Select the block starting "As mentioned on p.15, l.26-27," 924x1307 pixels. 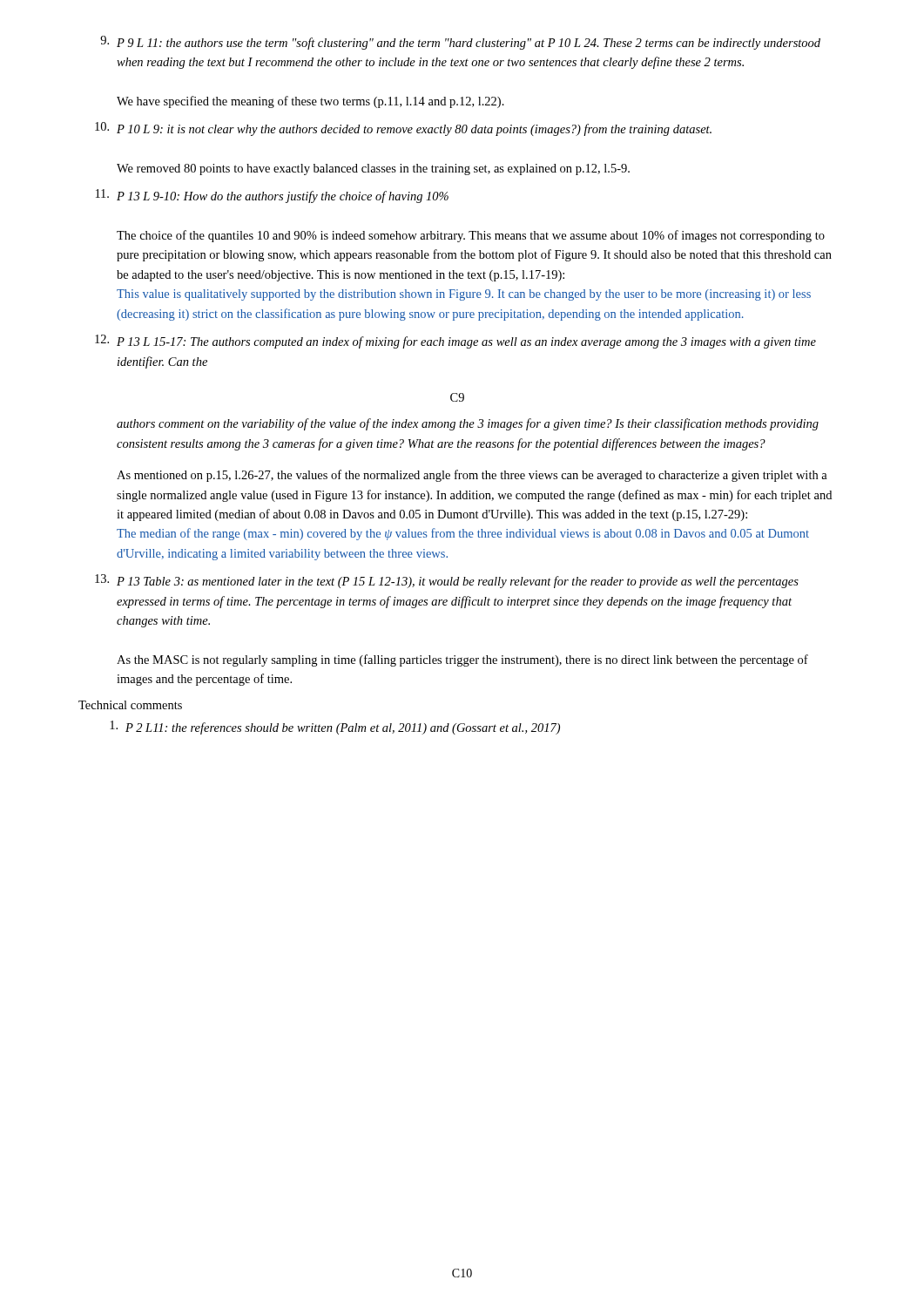[474, 514]
